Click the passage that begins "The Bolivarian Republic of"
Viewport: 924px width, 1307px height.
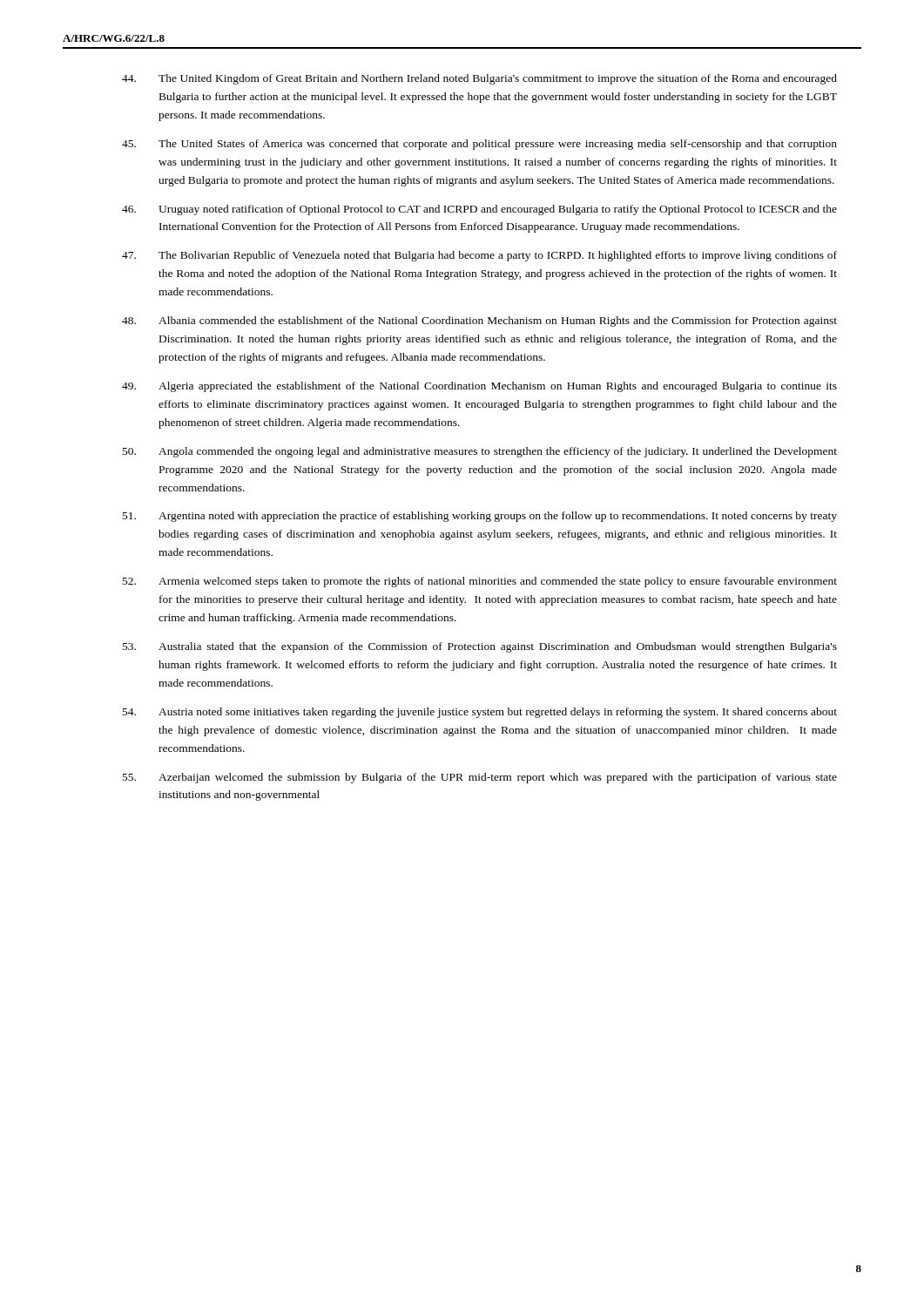(479, 274)
